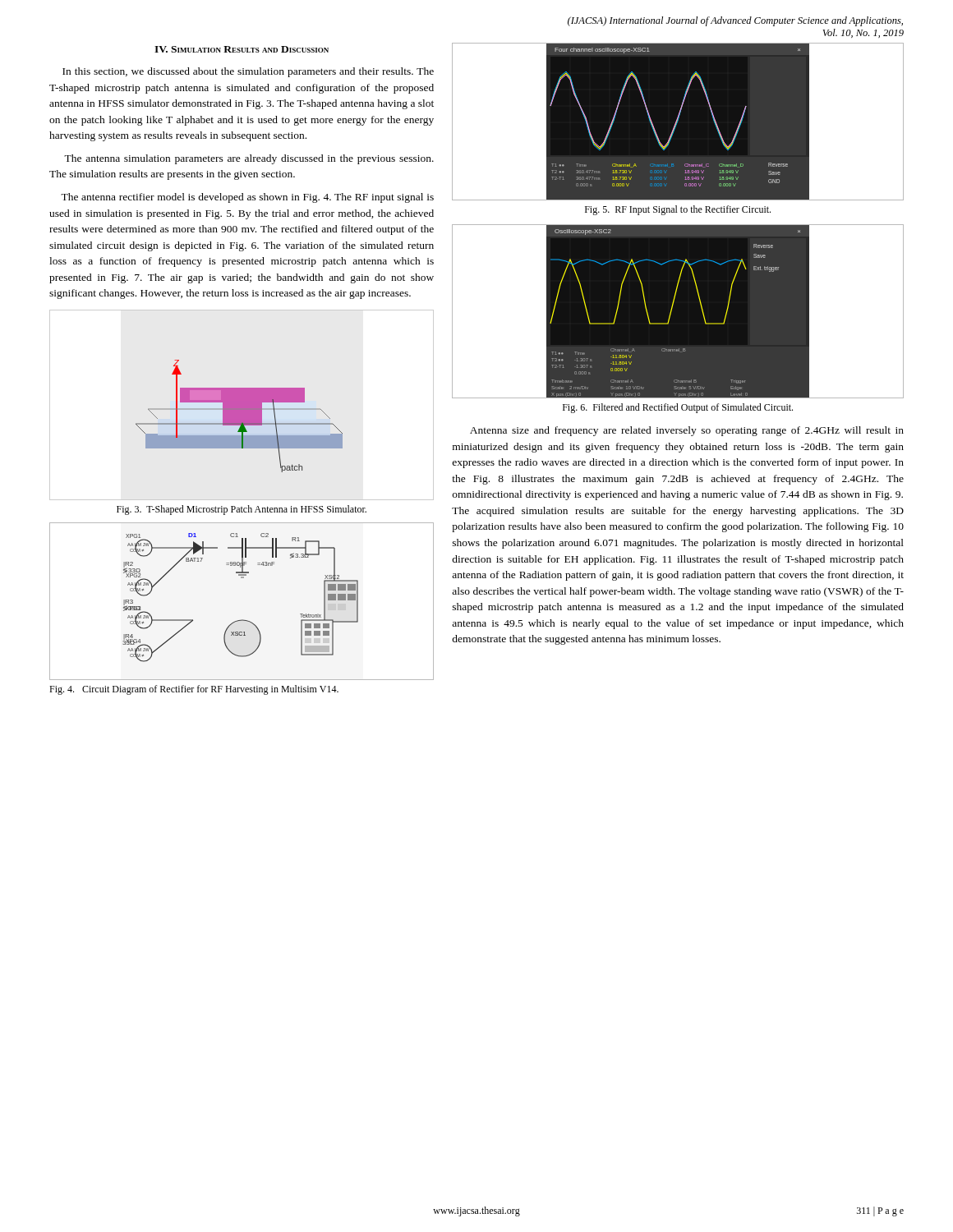Select the engineering diagram
The image size is (953, 1232).
(x=242, y=405)
